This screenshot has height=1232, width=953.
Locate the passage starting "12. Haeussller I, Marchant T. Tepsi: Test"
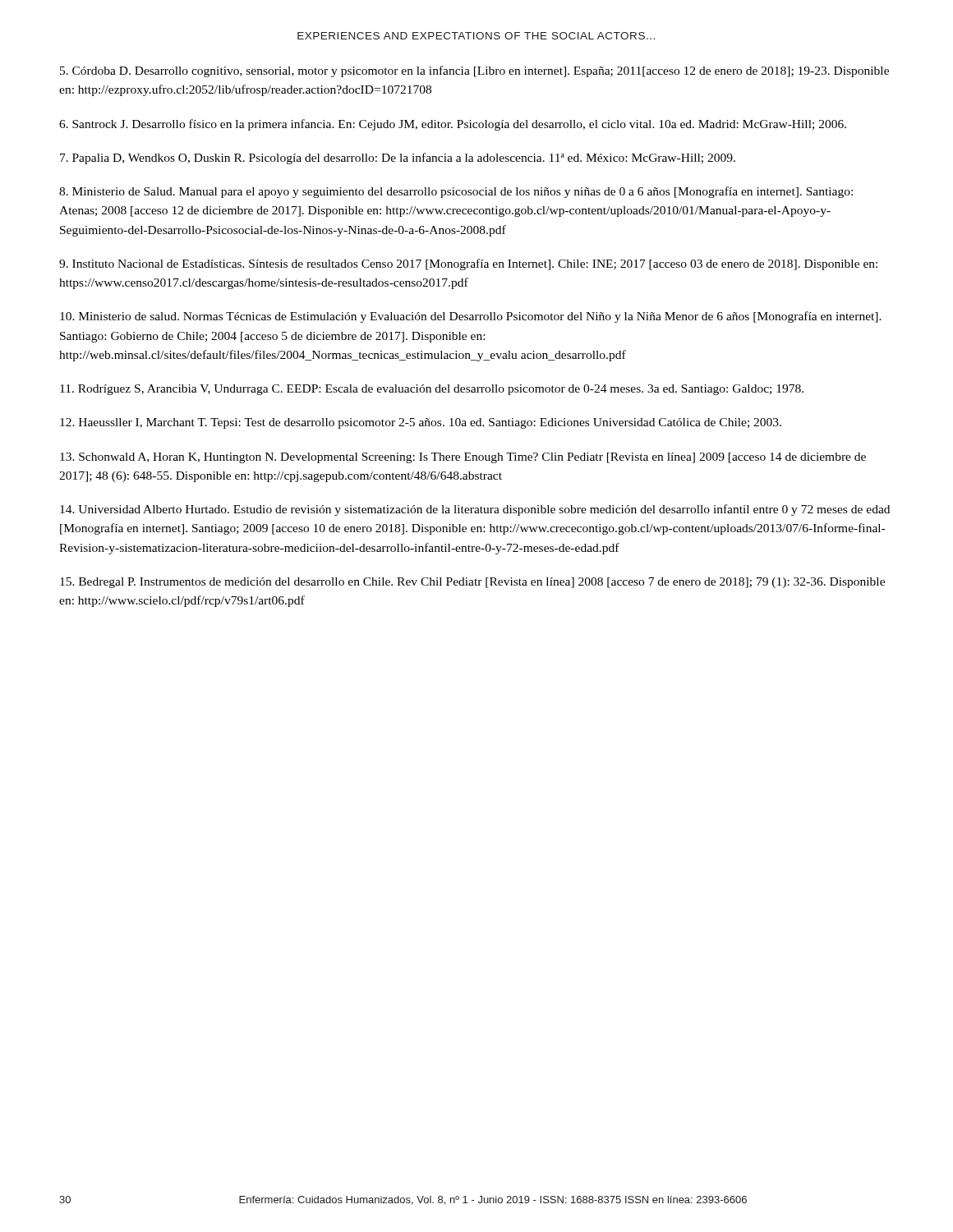pos(421,422)
